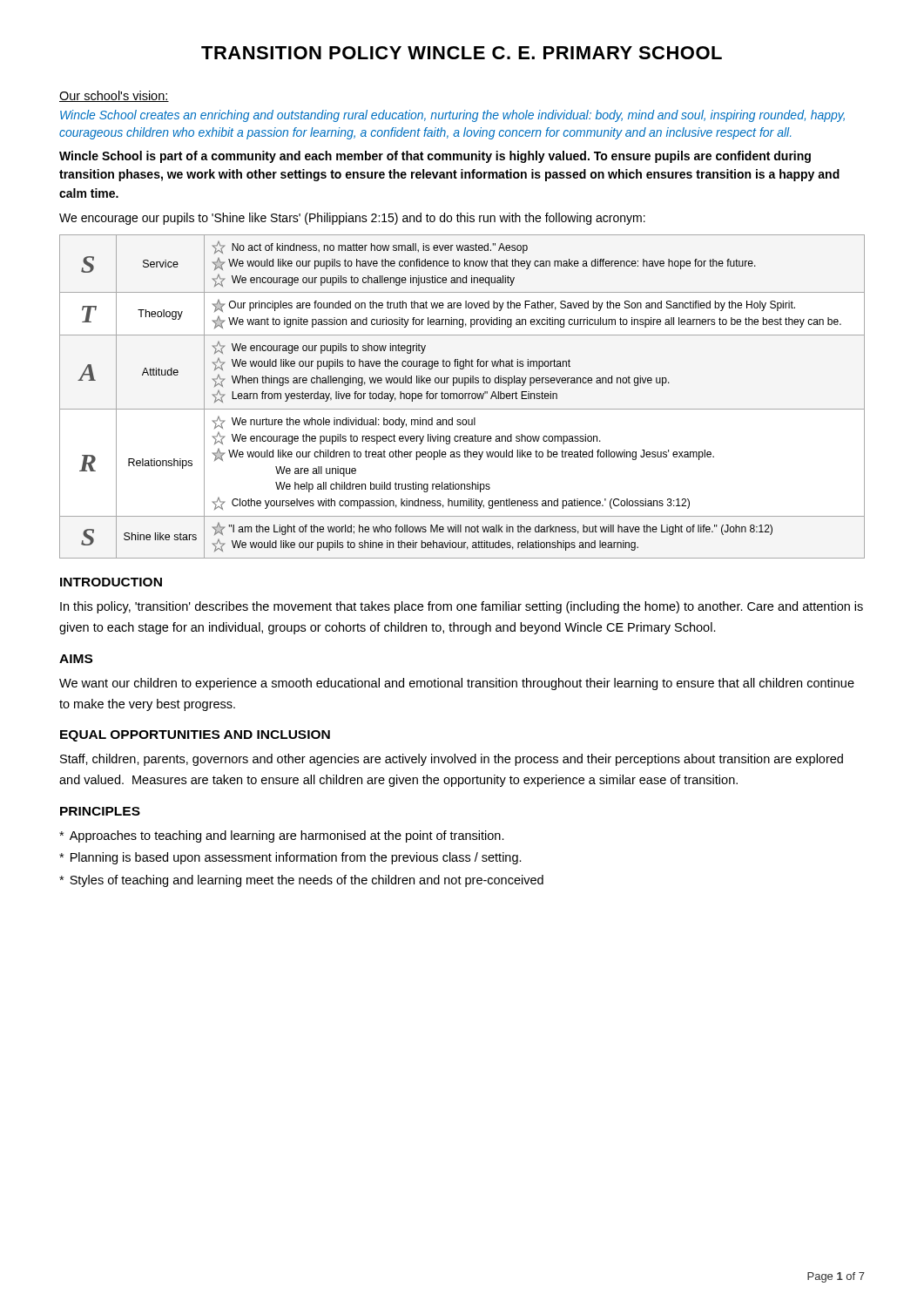Locate the region starting "In this policy, 'transition' describes"
The image size is (924, 1307).
[461, 617]
